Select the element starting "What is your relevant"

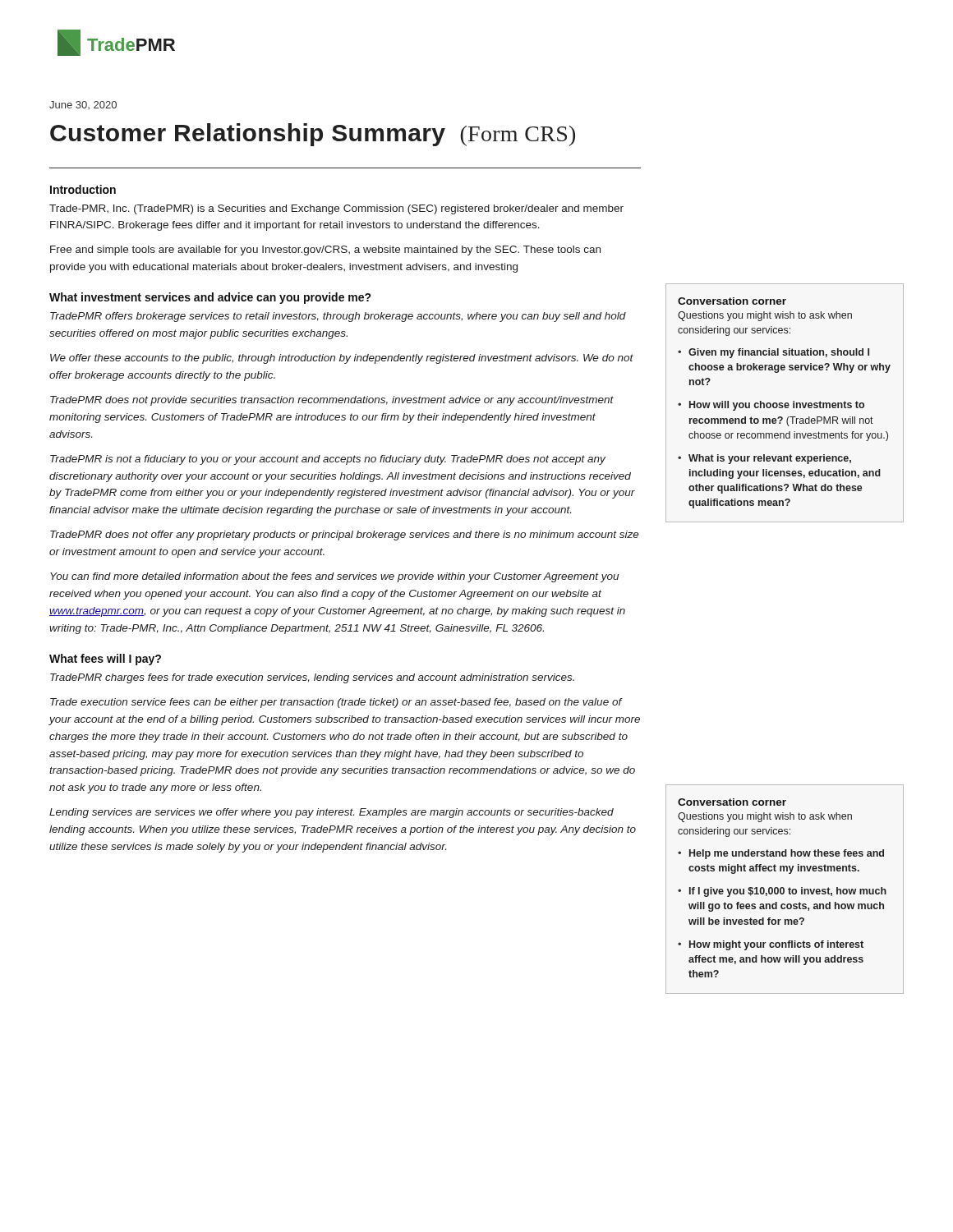(785, 480)
